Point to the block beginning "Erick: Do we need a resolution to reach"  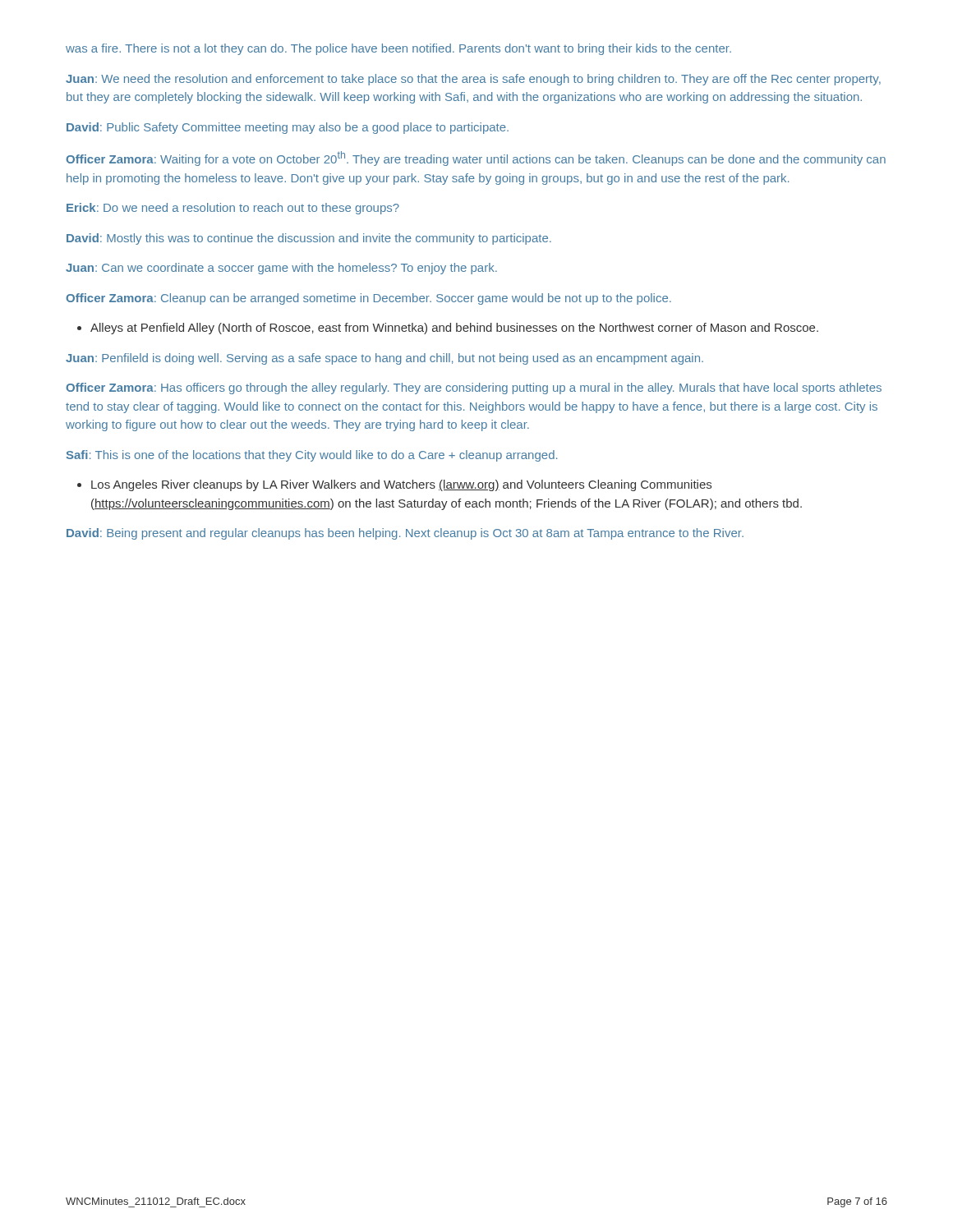(233, 209)
